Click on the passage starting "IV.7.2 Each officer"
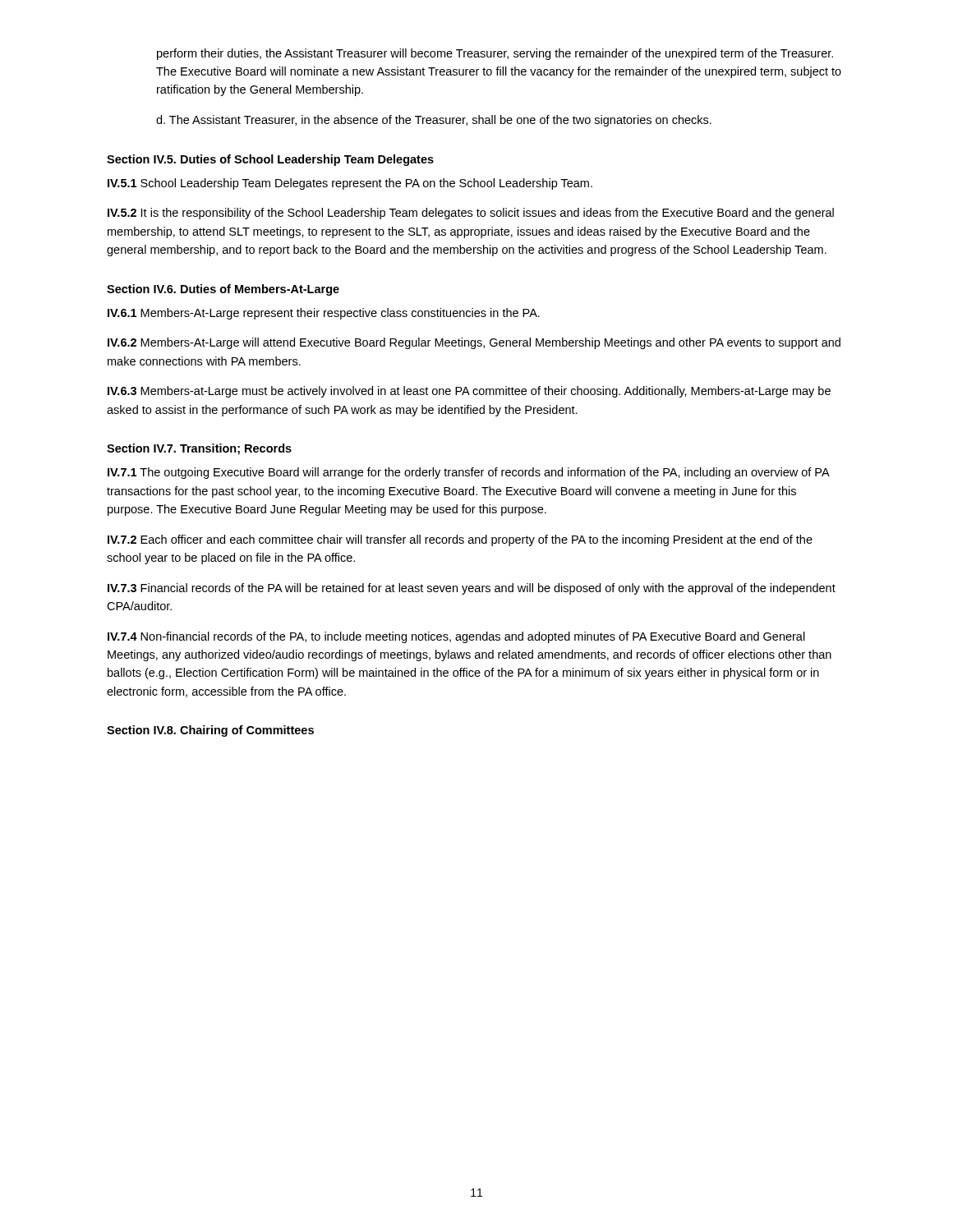This screenshot has width=953, height=1232. (x=460, y=549)
